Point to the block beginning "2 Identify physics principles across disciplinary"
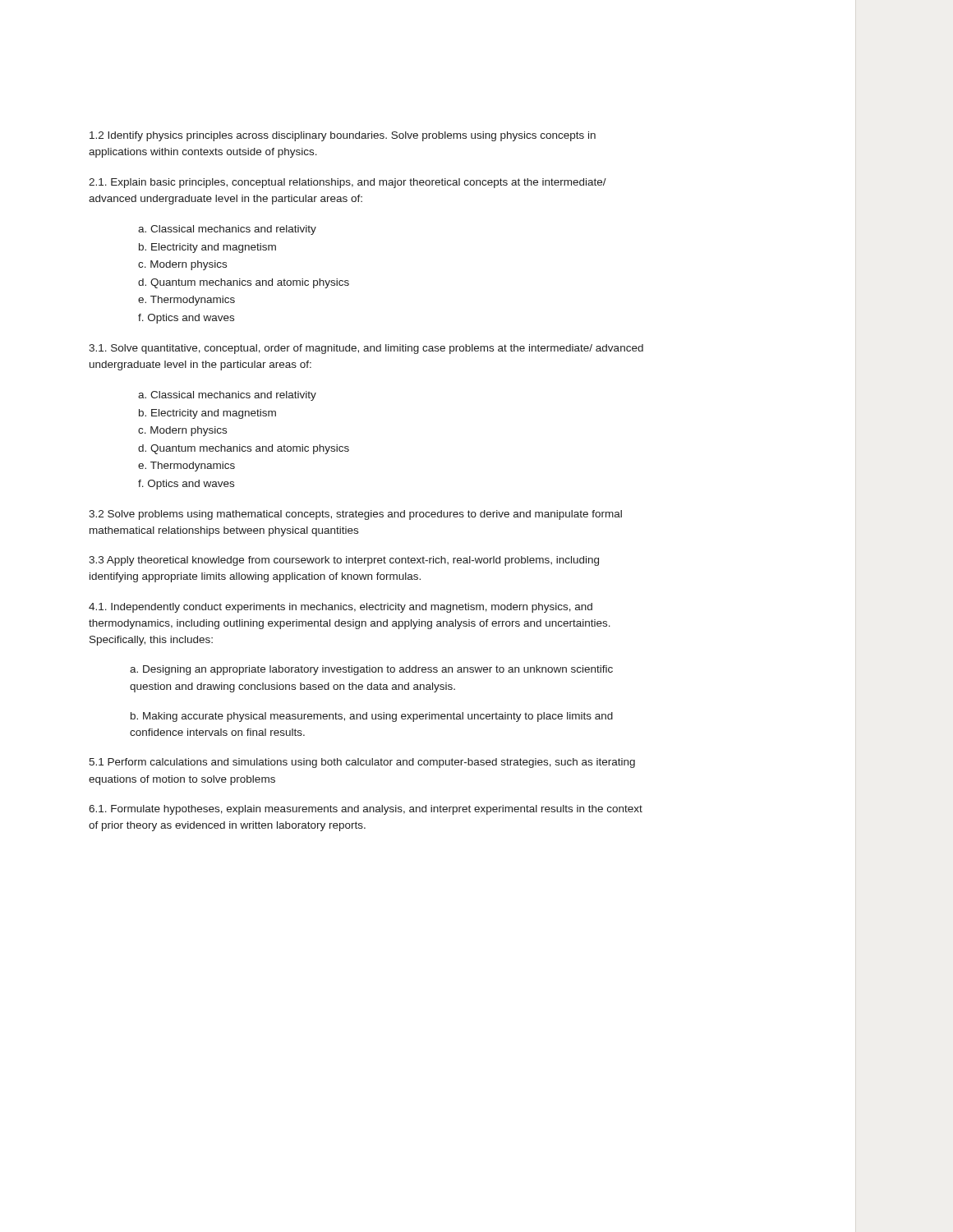 click(342, 143)
